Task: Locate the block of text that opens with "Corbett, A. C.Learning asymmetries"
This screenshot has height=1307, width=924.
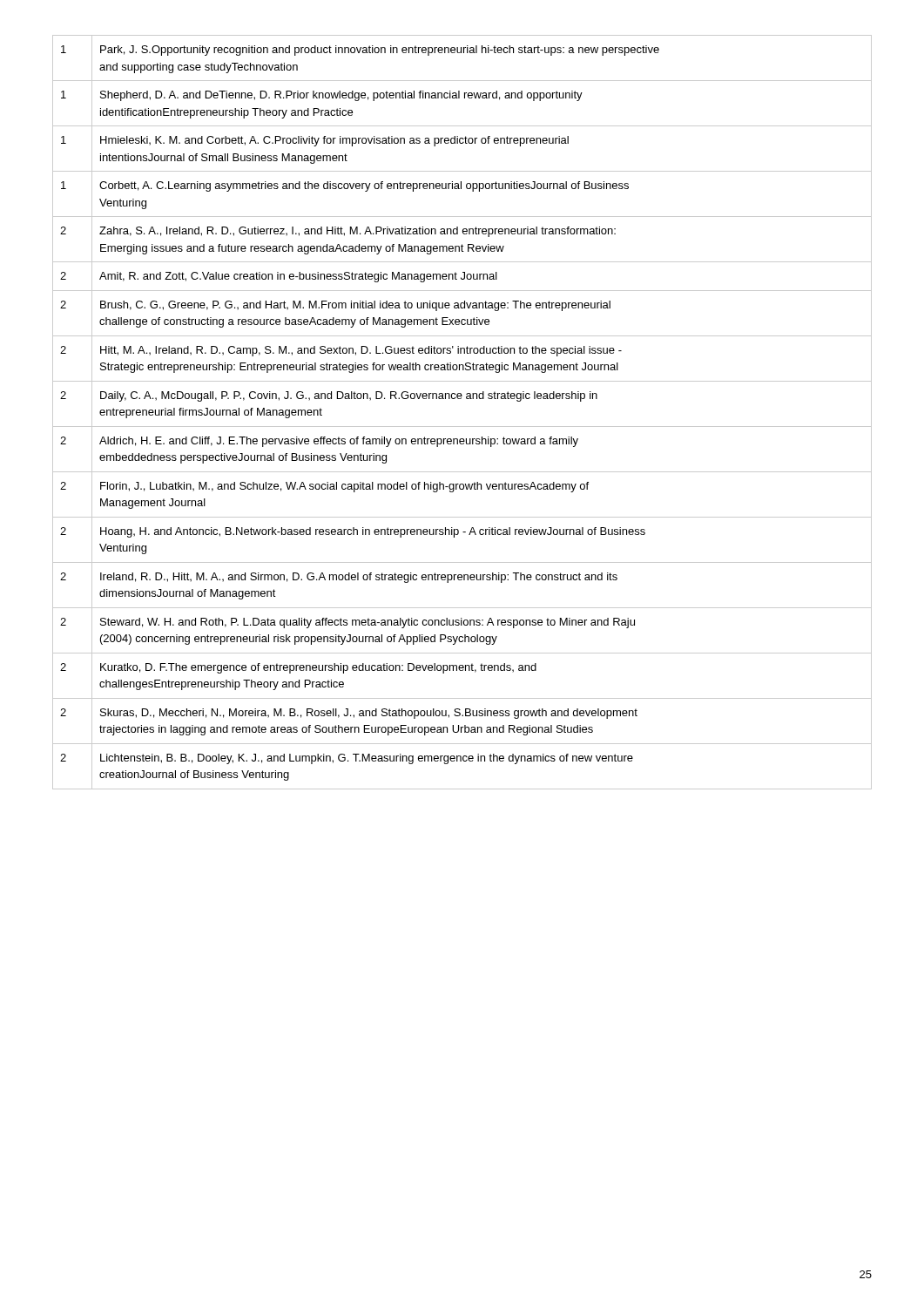Action: point(364,194)
